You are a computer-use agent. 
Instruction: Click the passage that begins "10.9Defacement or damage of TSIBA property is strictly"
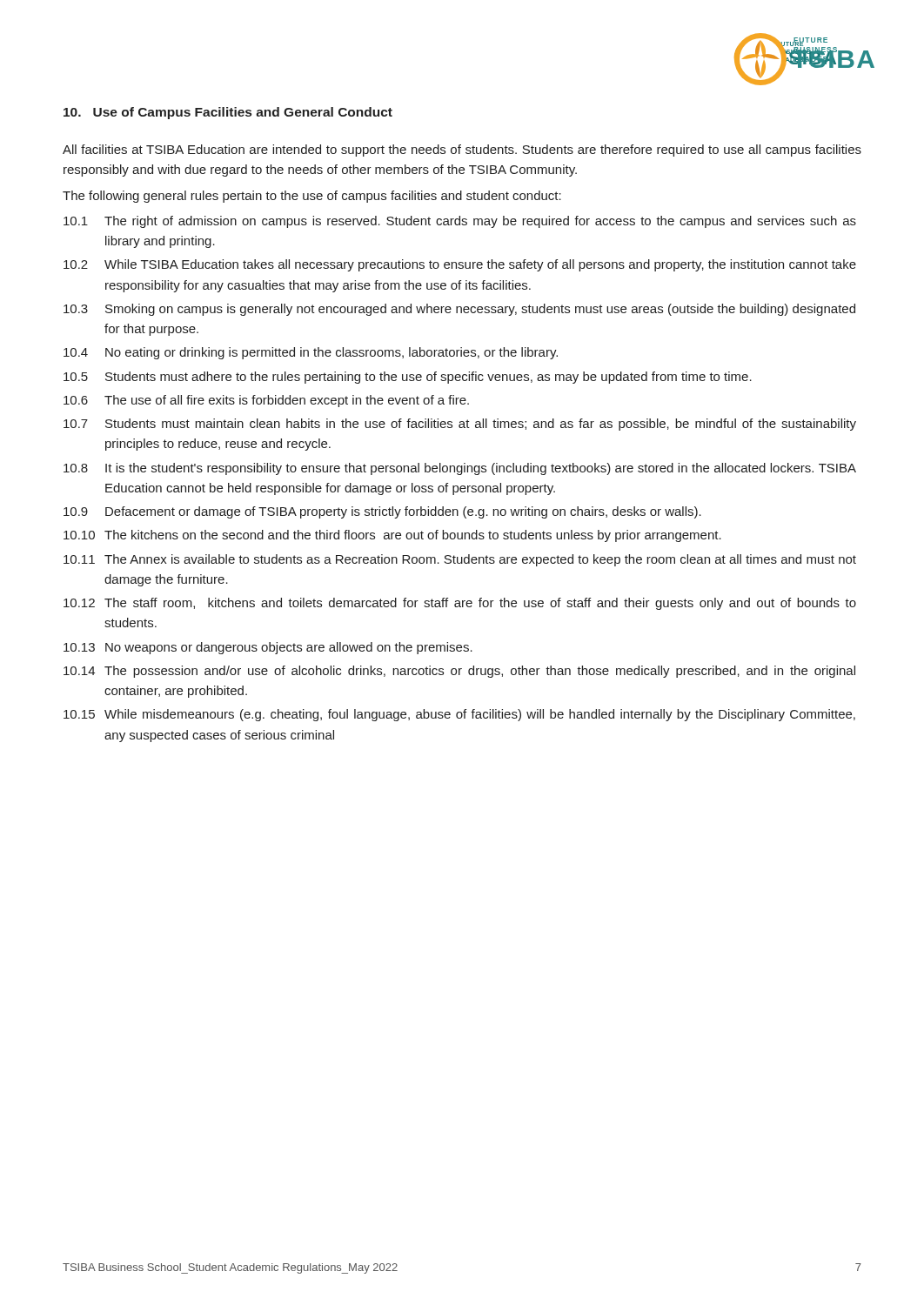459,511
